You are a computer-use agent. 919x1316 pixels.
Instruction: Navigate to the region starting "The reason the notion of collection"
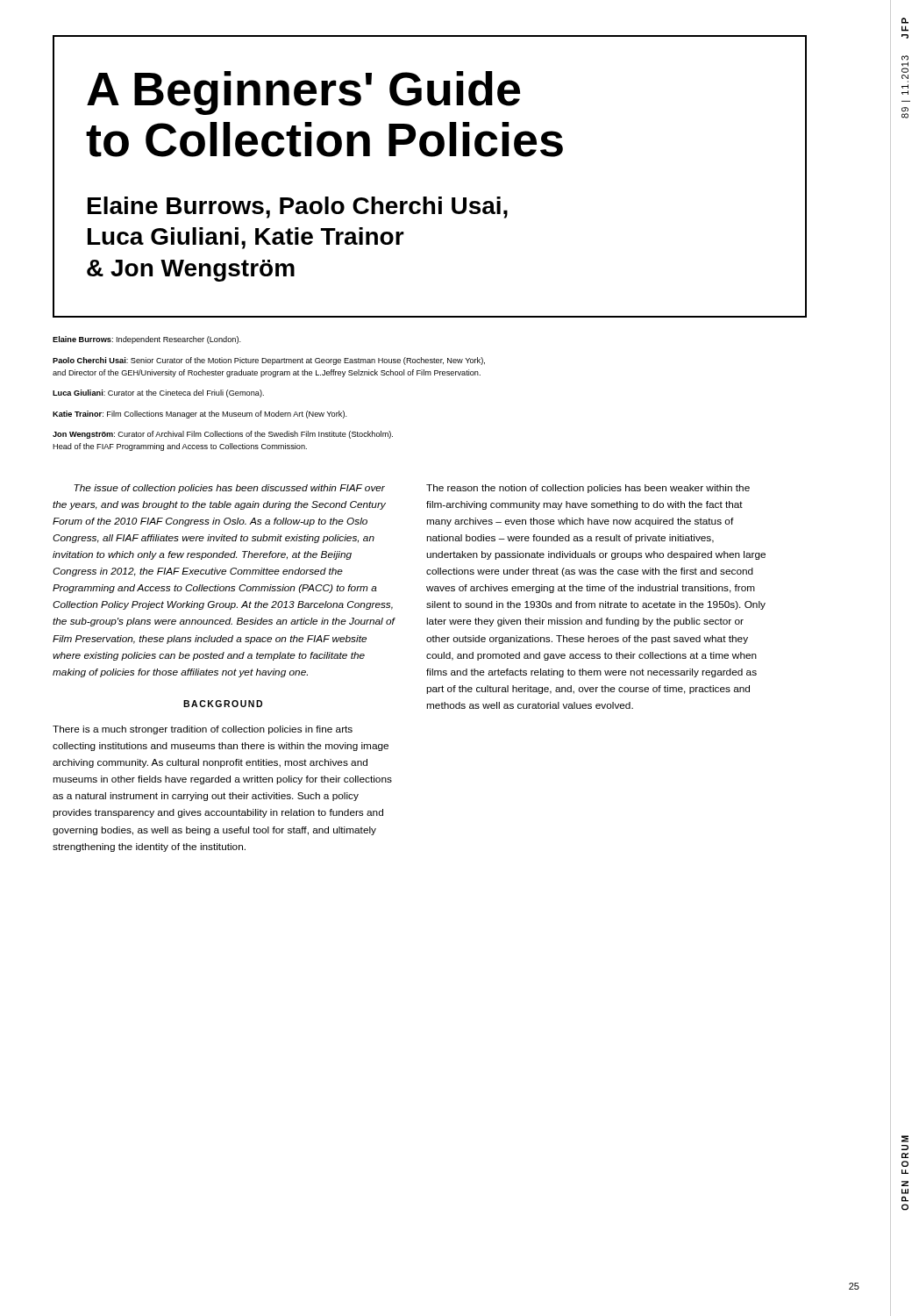click(x=596, y=596)
